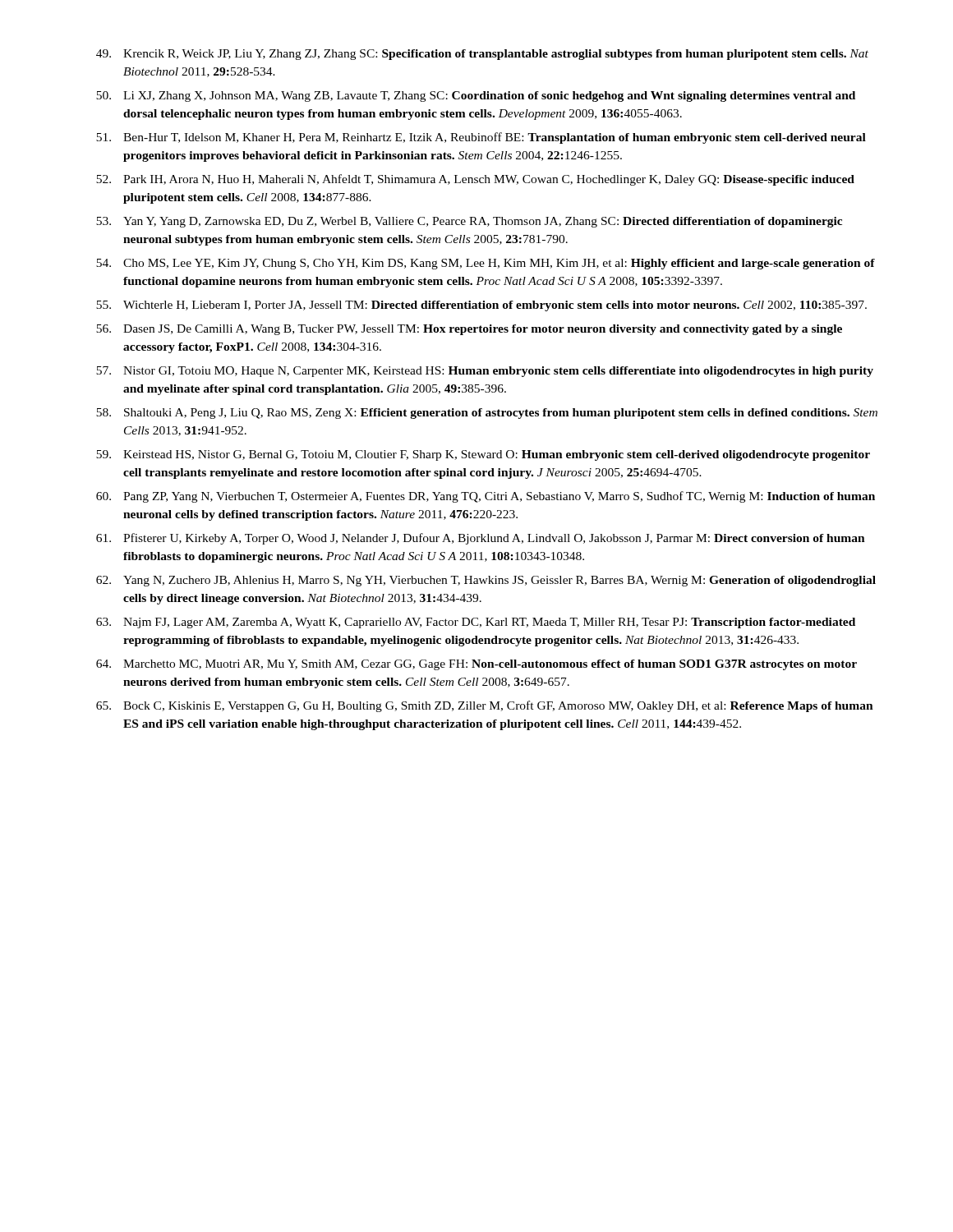Viewport: 953px width, 1232px height.
Task: Locate the block of text that opens with "64. Marchetto MC, Muotri AR, Mu Y,"
Action: click(x=476, y=673)
